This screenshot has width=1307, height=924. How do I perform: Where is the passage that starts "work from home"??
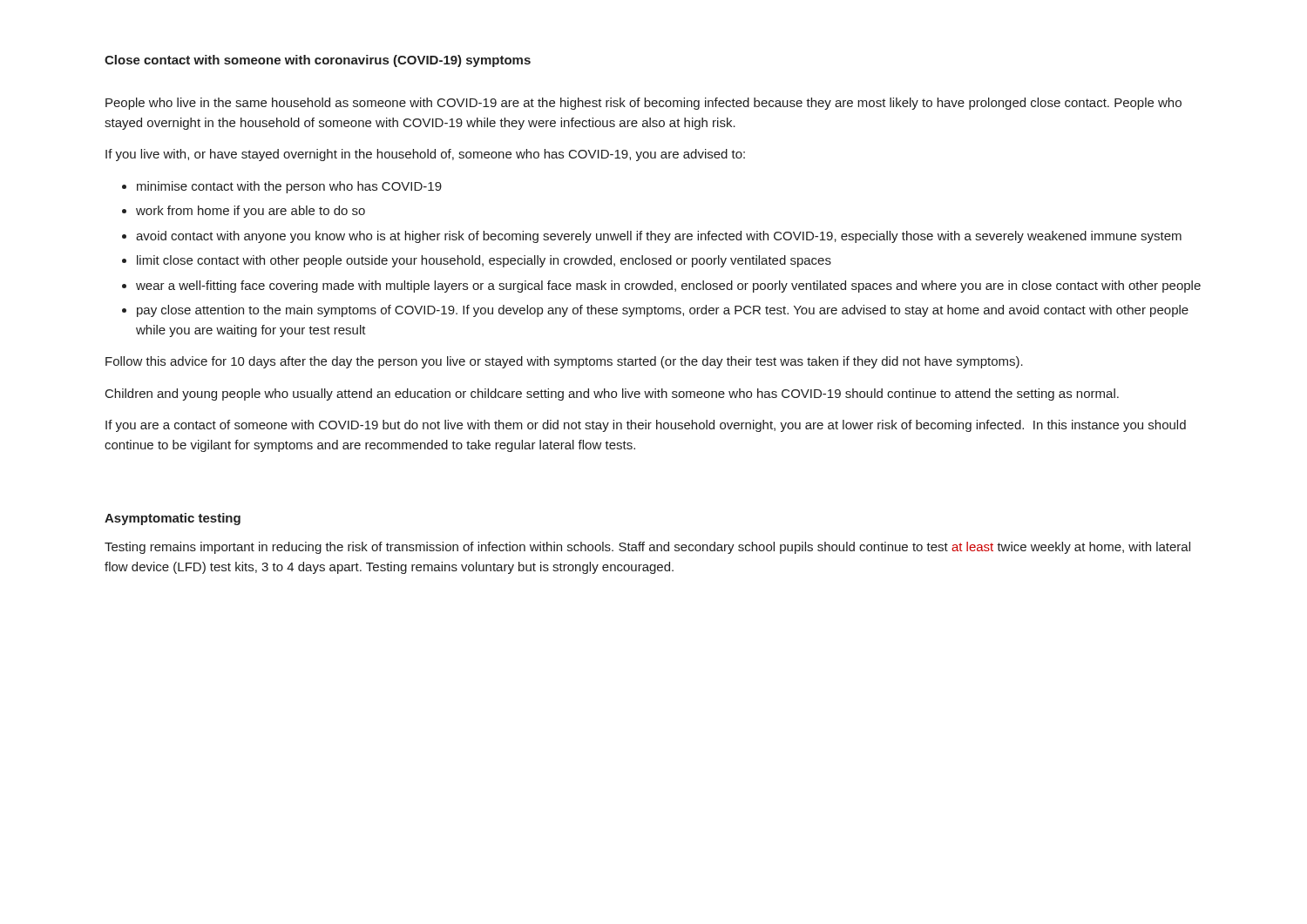pos(251,210)
